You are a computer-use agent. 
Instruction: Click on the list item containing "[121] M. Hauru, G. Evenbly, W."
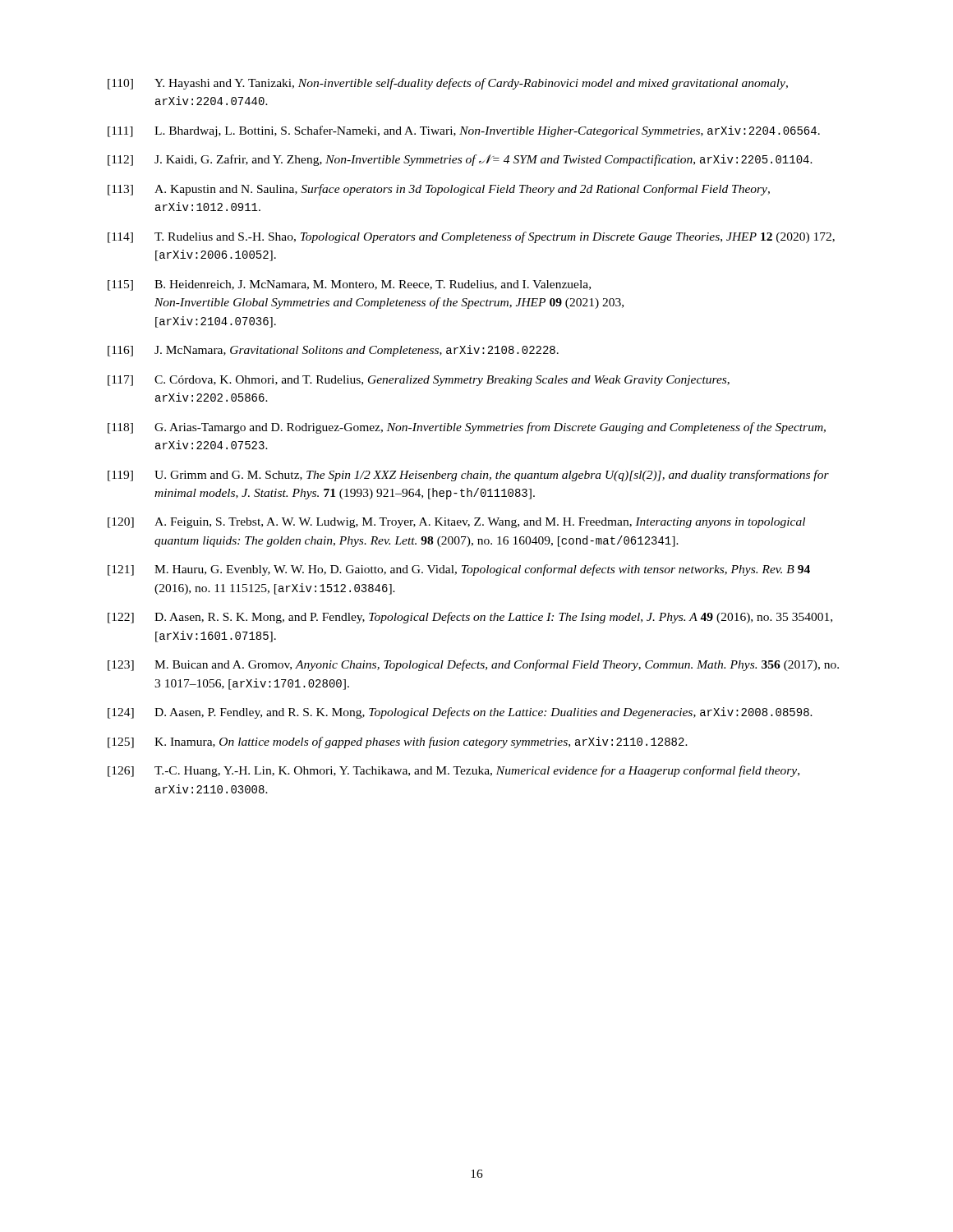[476, 579]
